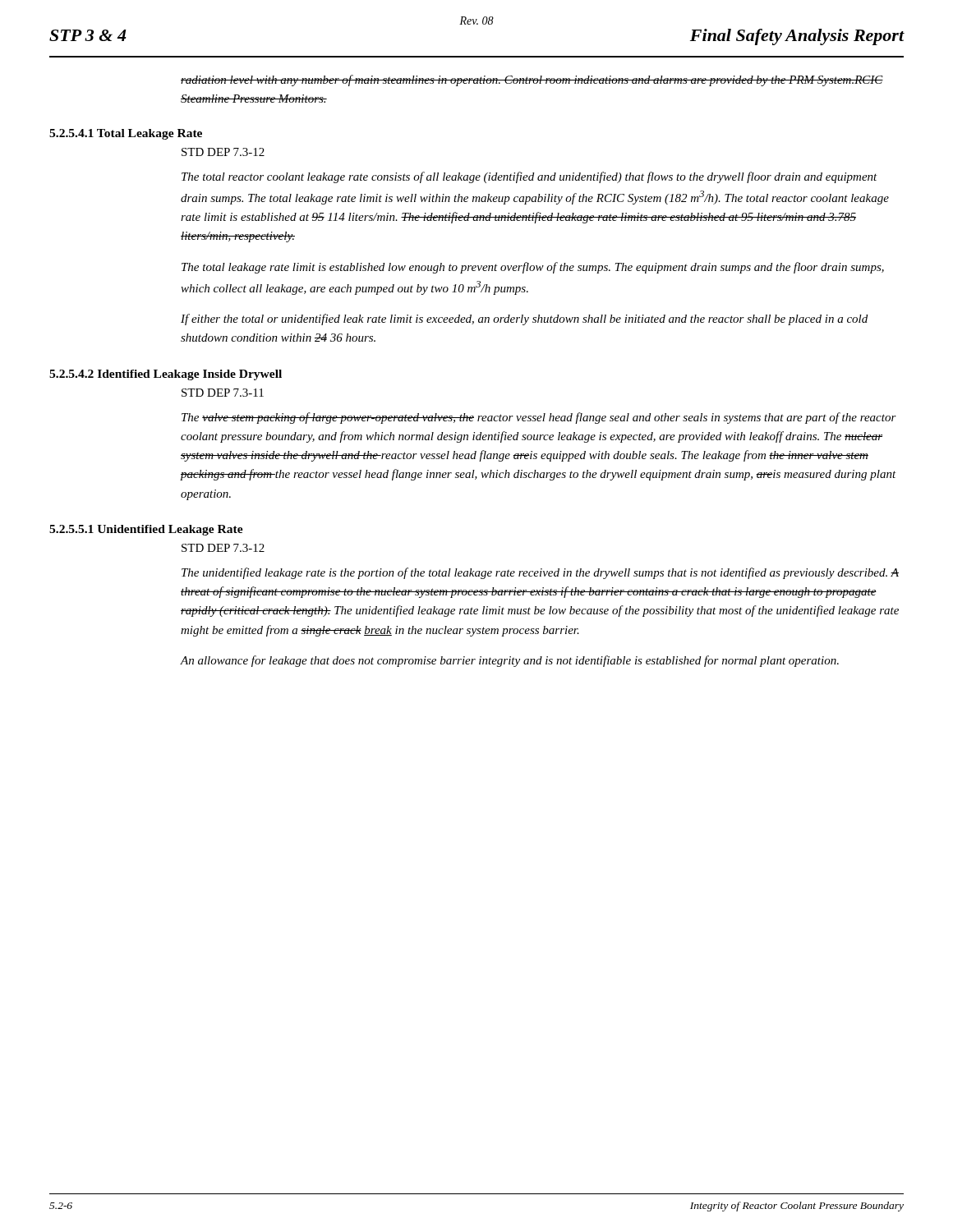Find the text block that says "The valve stem packing of large power-operated valves,"

(x=538, y=455)
